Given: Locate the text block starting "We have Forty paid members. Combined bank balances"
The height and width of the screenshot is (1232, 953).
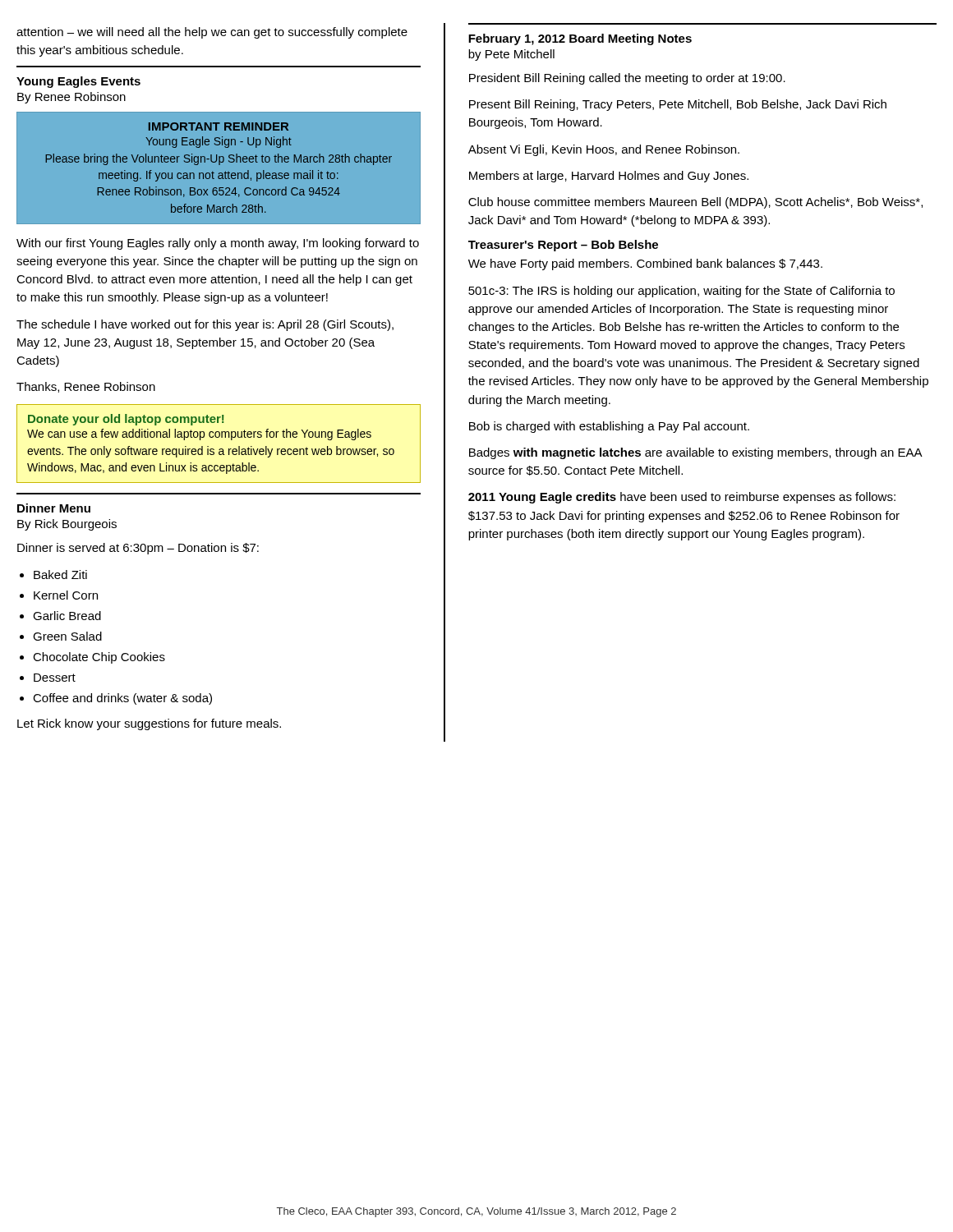Looking at the screenshot, I should point(702,264).
